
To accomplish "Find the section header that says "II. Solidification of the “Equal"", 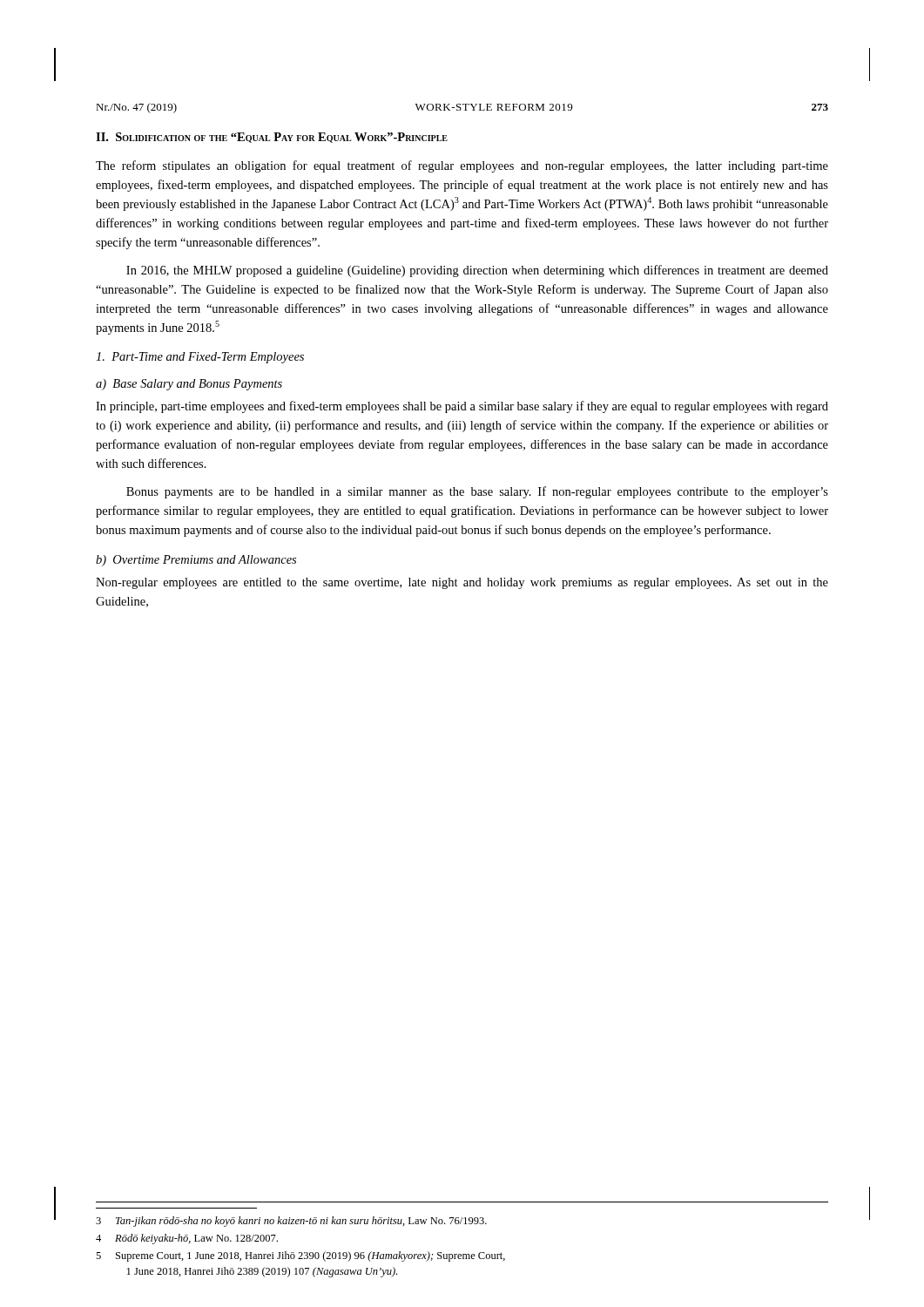I will (272, 137).
